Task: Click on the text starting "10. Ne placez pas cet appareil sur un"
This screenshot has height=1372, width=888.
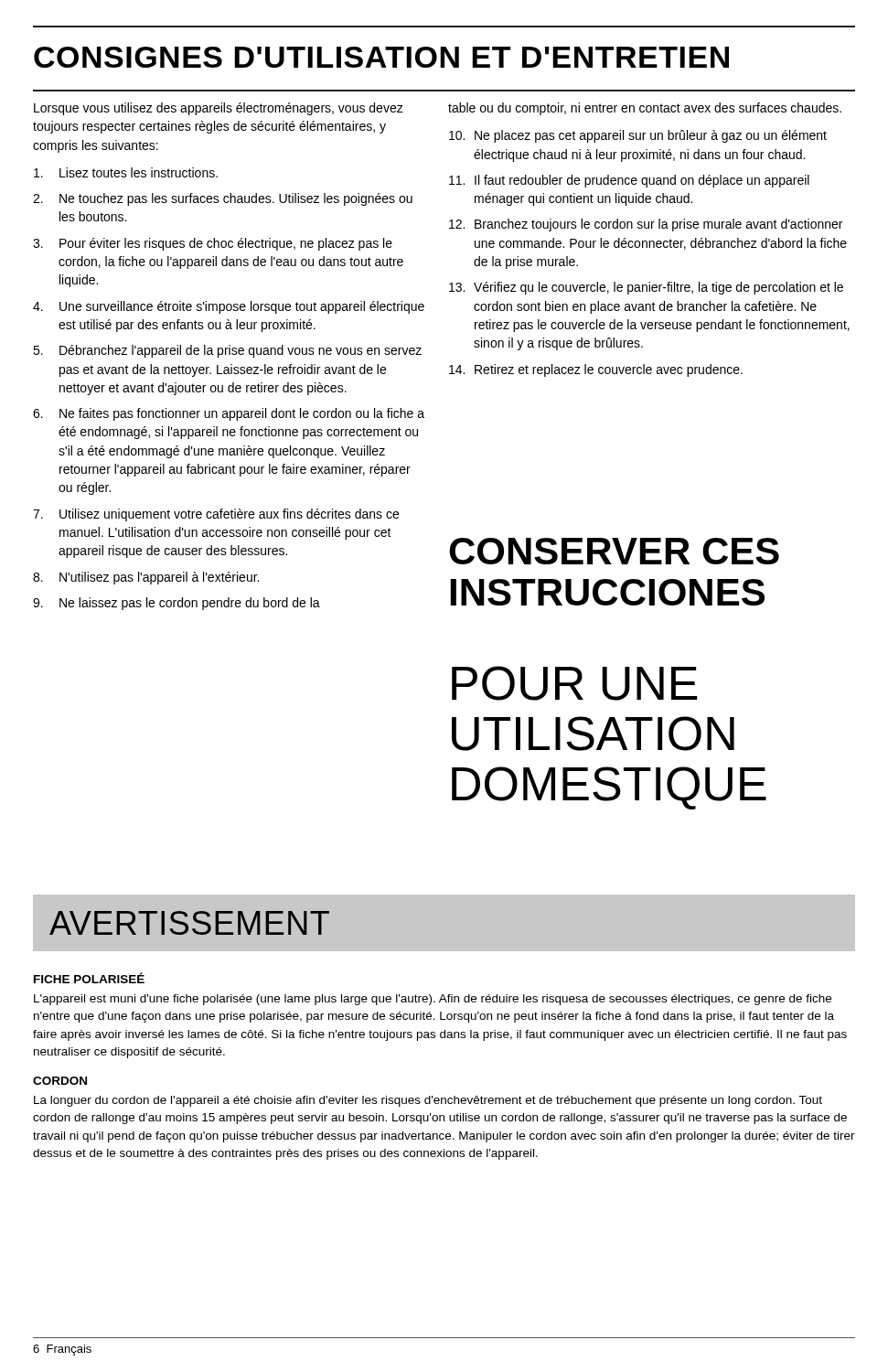Action: [x=651, y=145]
